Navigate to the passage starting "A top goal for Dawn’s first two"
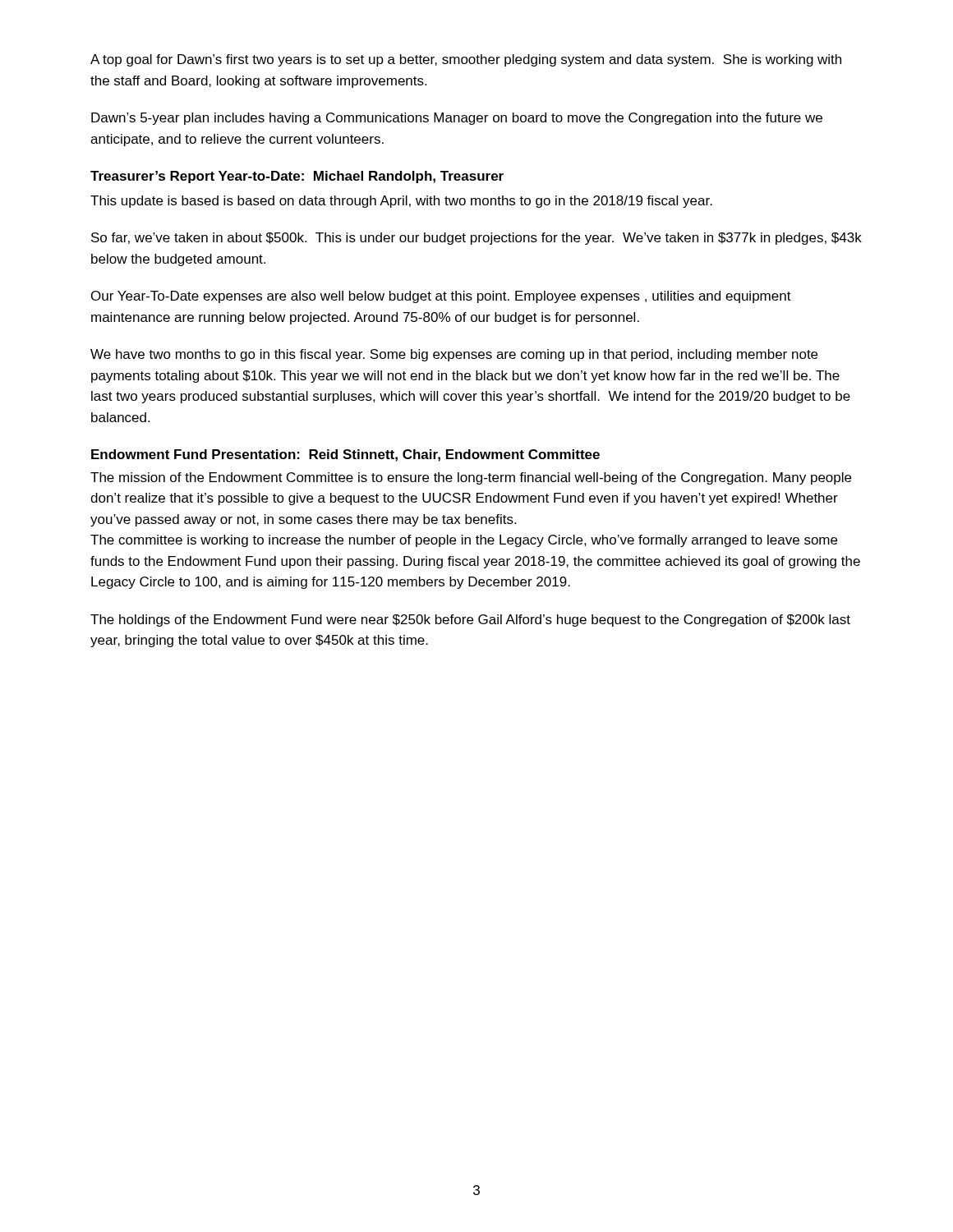The image size is (953, 1232). [466, 70]
